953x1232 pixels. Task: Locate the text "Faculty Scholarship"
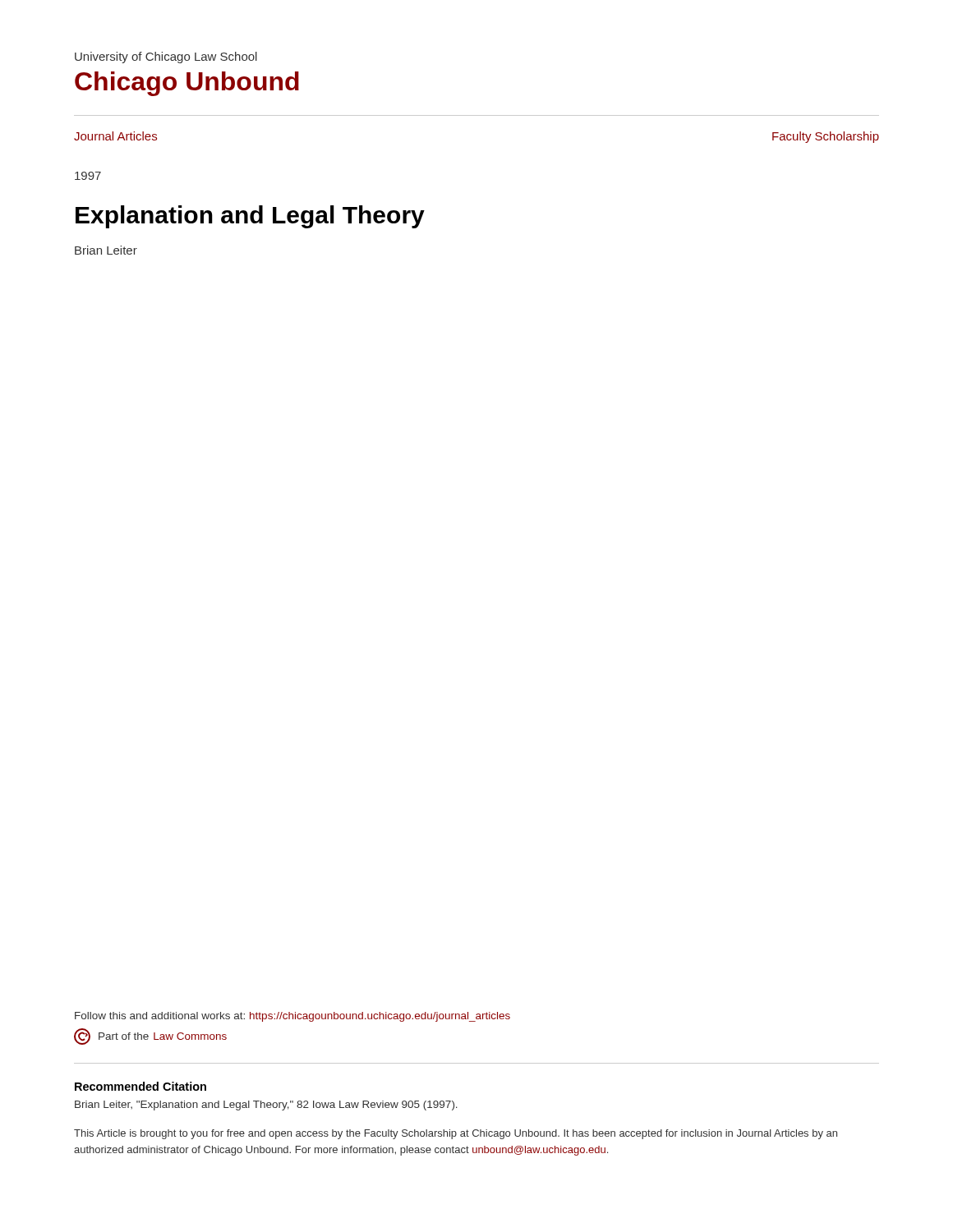825,136
